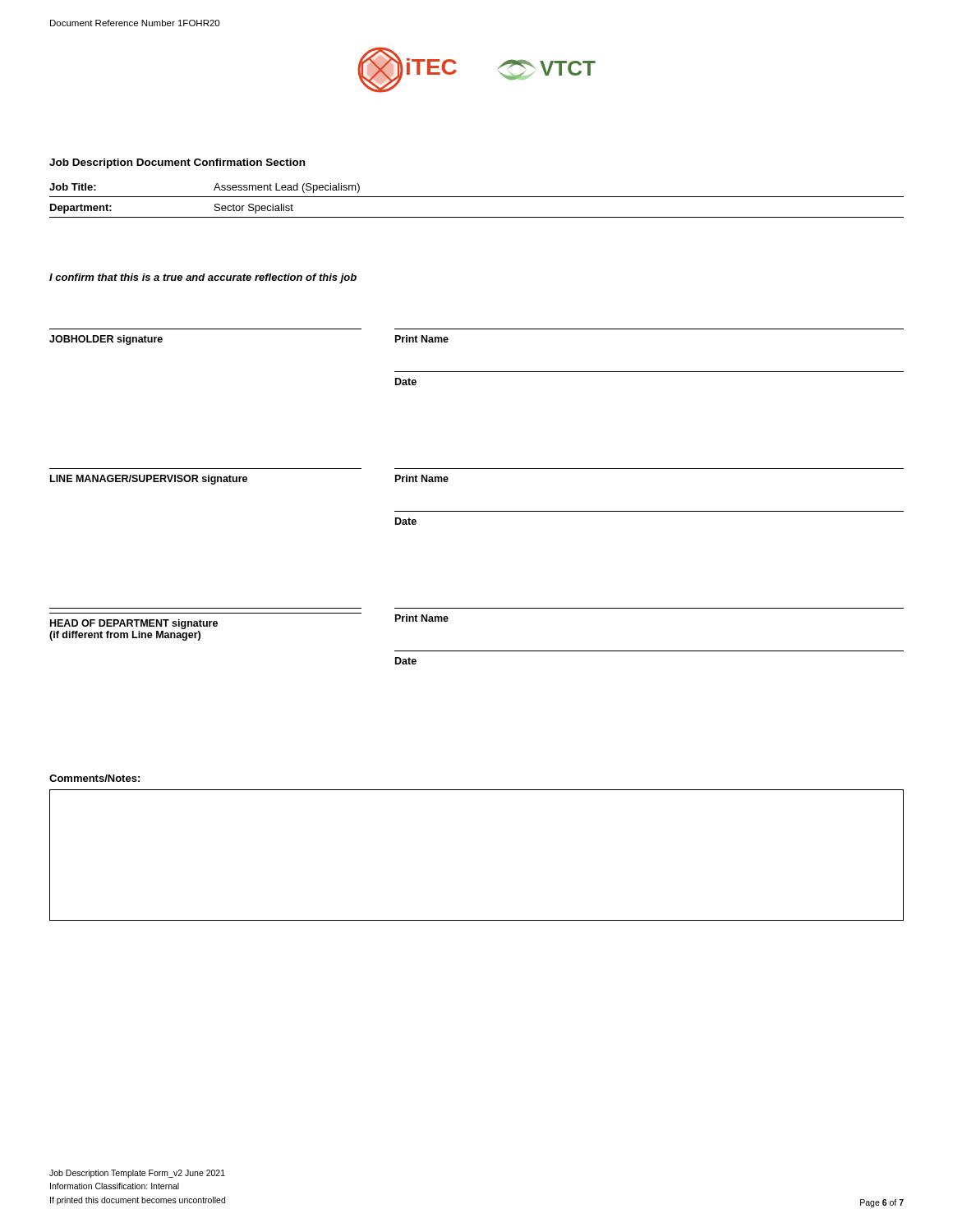Click on the logo
The image size is (953, 1232).
point(476,70)
